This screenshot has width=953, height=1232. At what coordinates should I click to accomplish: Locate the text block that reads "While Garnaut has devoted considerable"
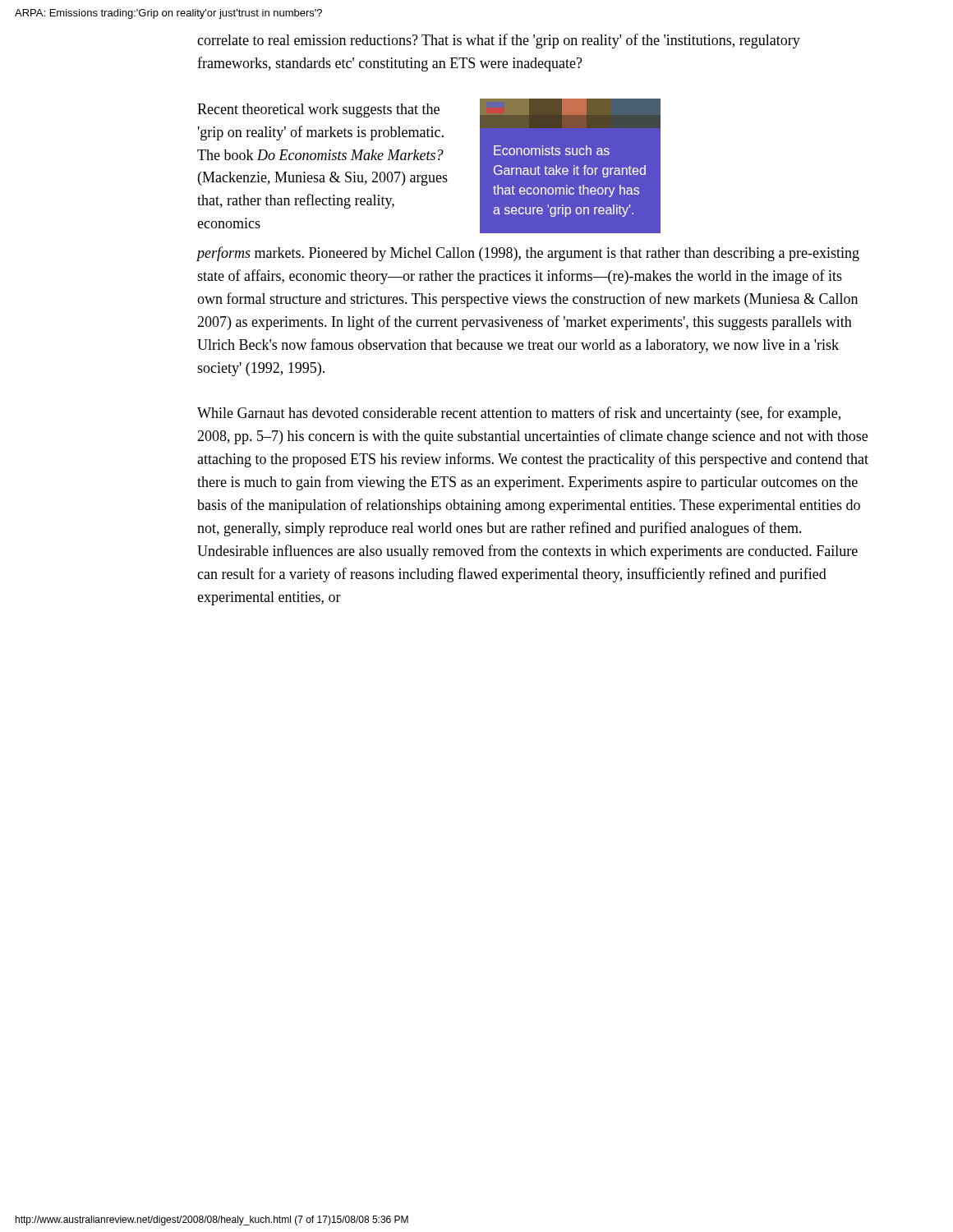point(533,505)
